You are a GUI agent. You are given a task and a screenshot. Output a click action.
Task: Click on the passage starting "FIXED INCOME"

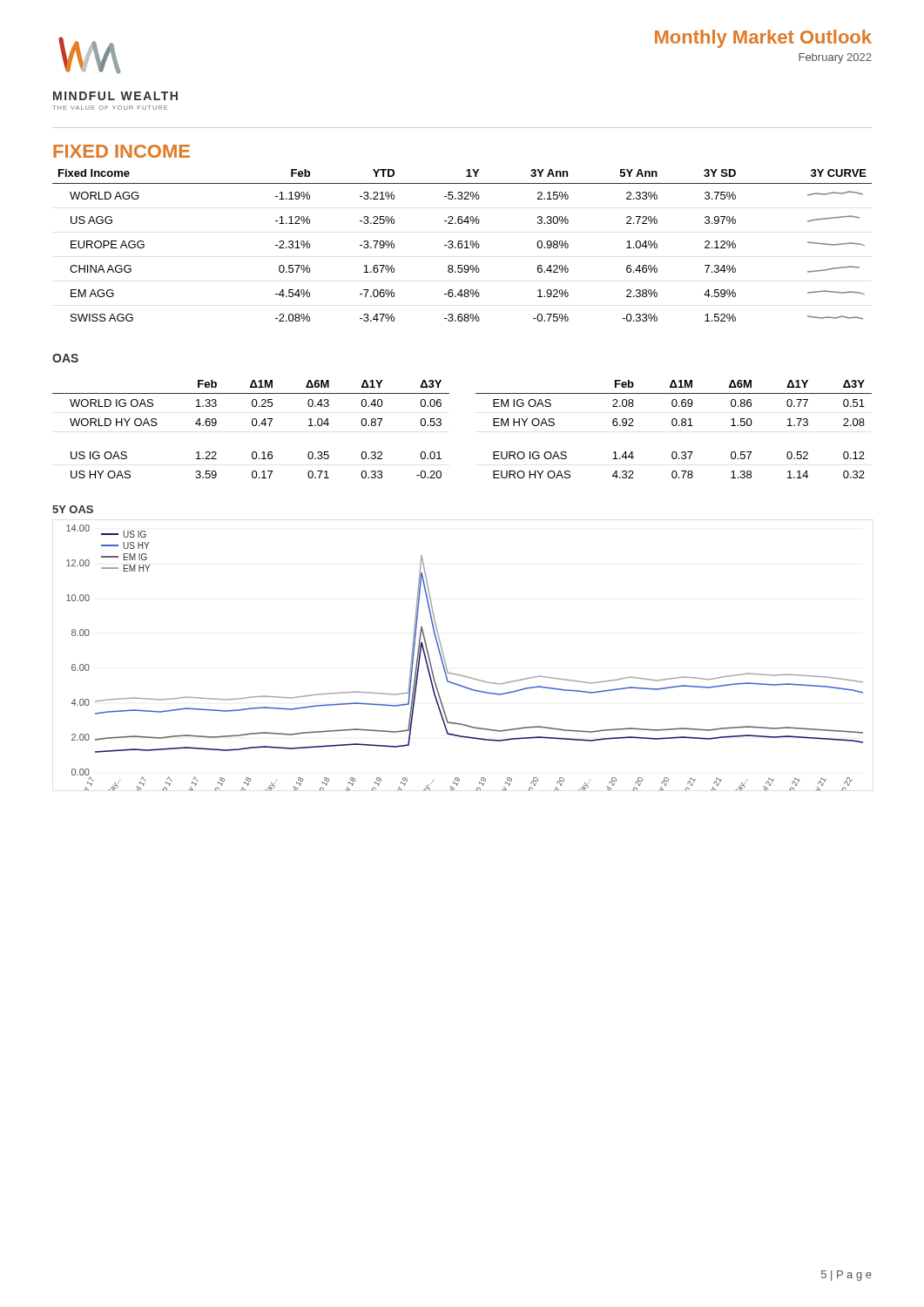click(x=121, y=151)
